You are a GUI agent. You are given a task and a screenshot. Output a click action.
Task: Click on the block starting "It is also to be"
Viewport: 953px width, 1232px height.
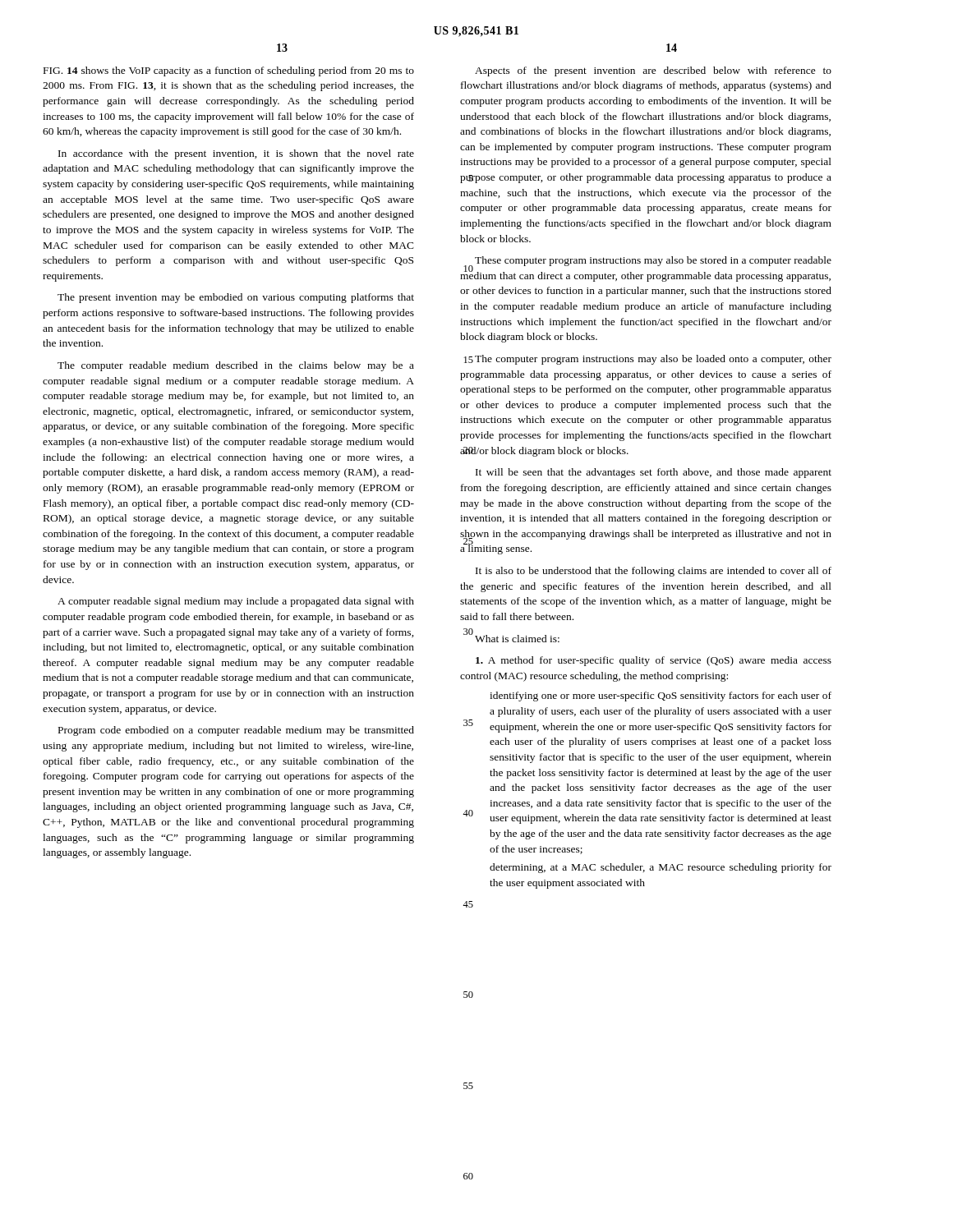[x=646, y=594]
